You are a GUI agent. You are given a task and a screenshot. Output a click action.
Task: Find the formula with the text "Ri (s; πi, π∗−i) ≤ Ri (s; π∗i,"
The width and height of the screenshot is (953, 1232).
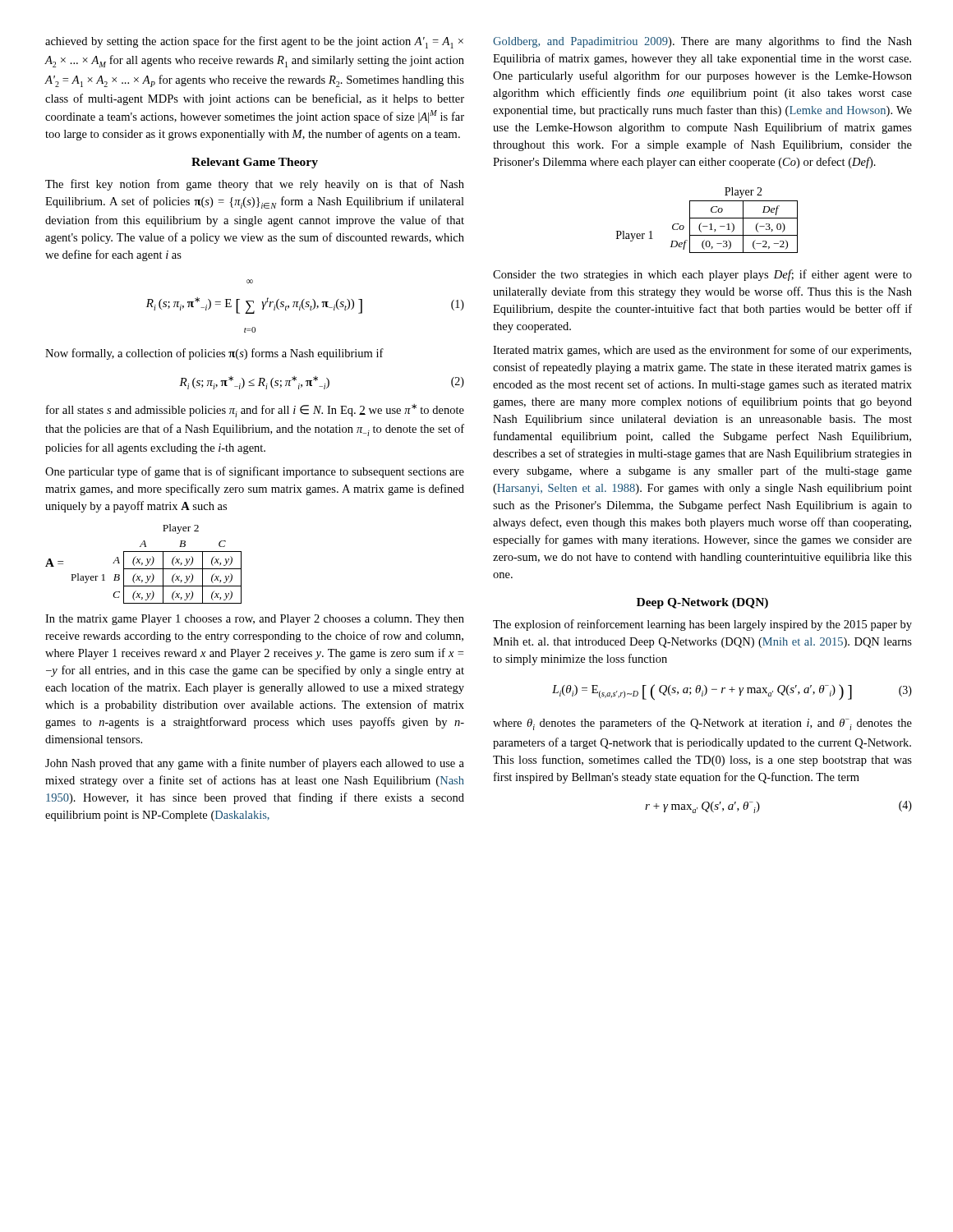[255, 382]
